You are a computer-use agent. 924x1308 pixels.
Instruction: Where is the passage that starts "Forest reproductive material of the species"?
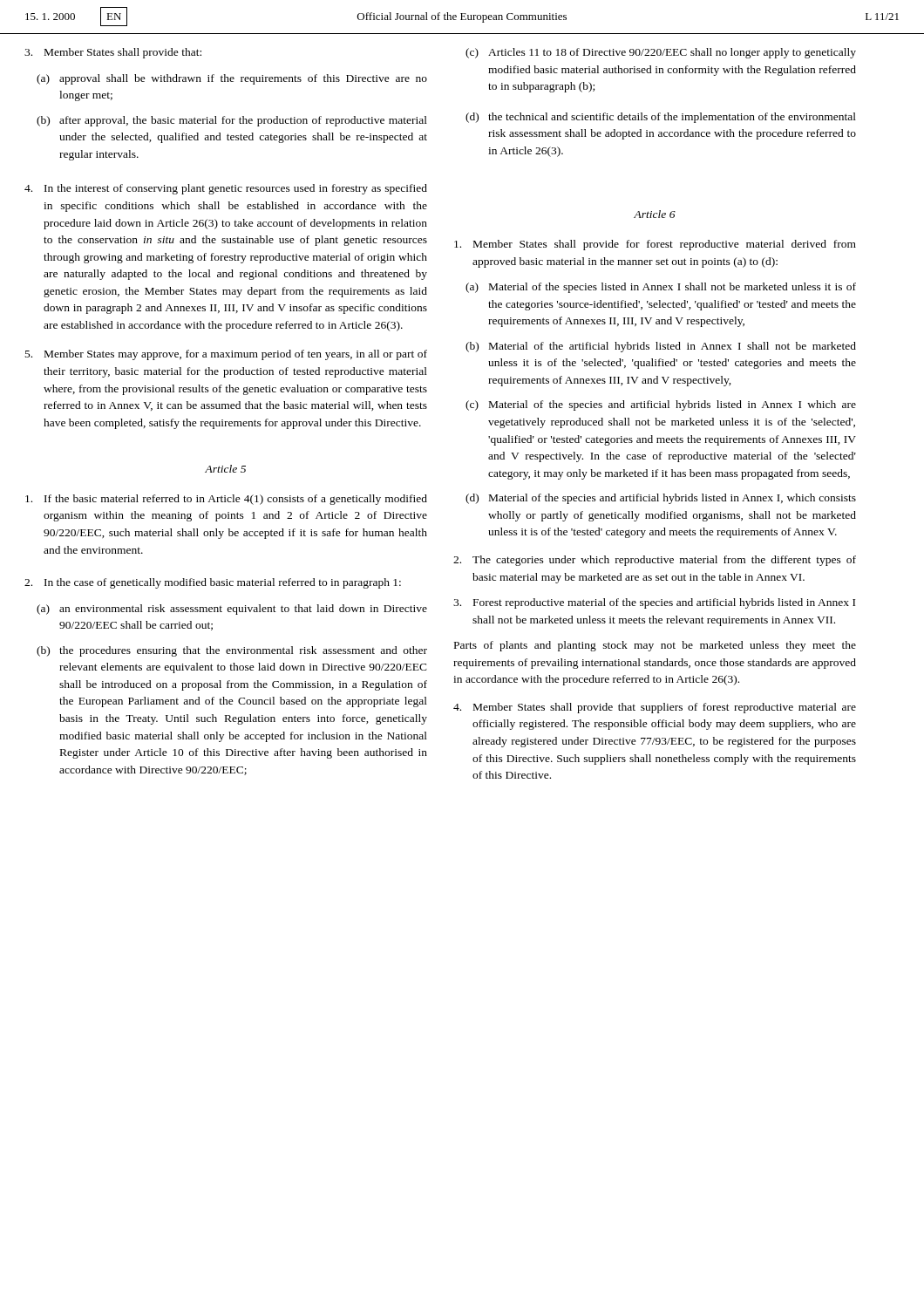[655, 611]
